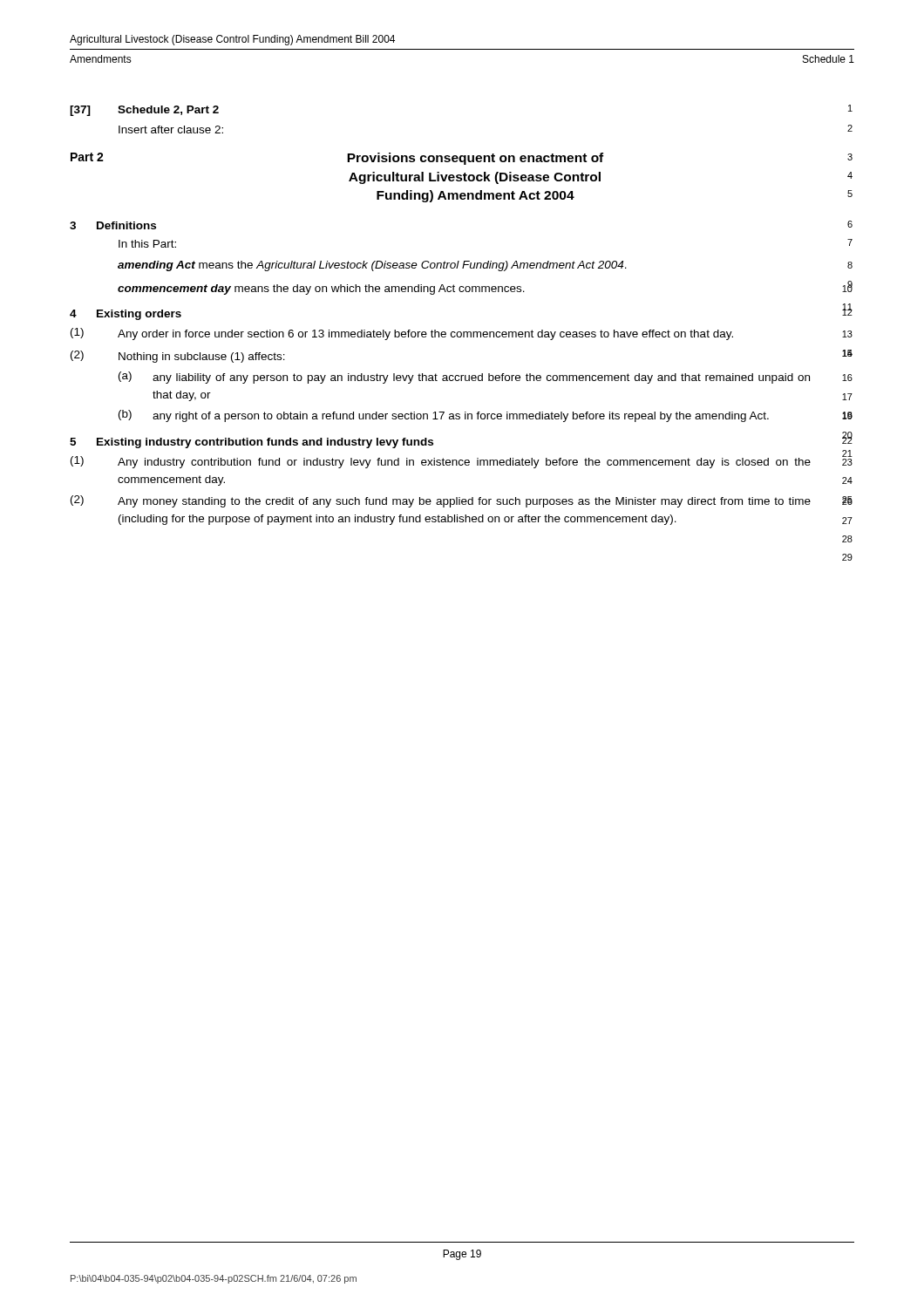Locate the text "Insert after clause 2: 2"
Viewport: 924px width, 1308px height.
point(171,129)
